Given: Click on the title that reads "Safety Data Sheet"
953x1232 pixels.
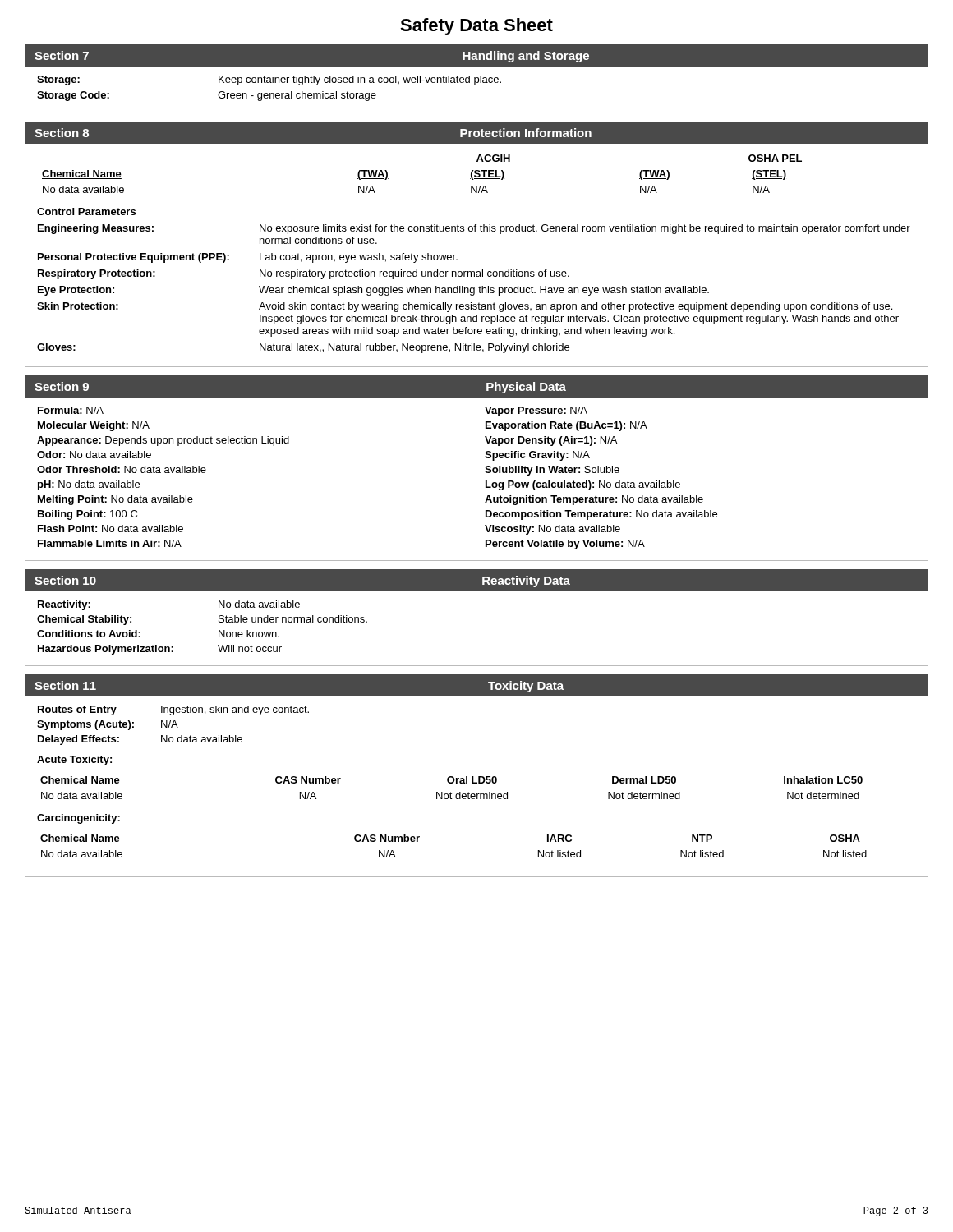Looking at the screenshot, I should tap(476, 25).
